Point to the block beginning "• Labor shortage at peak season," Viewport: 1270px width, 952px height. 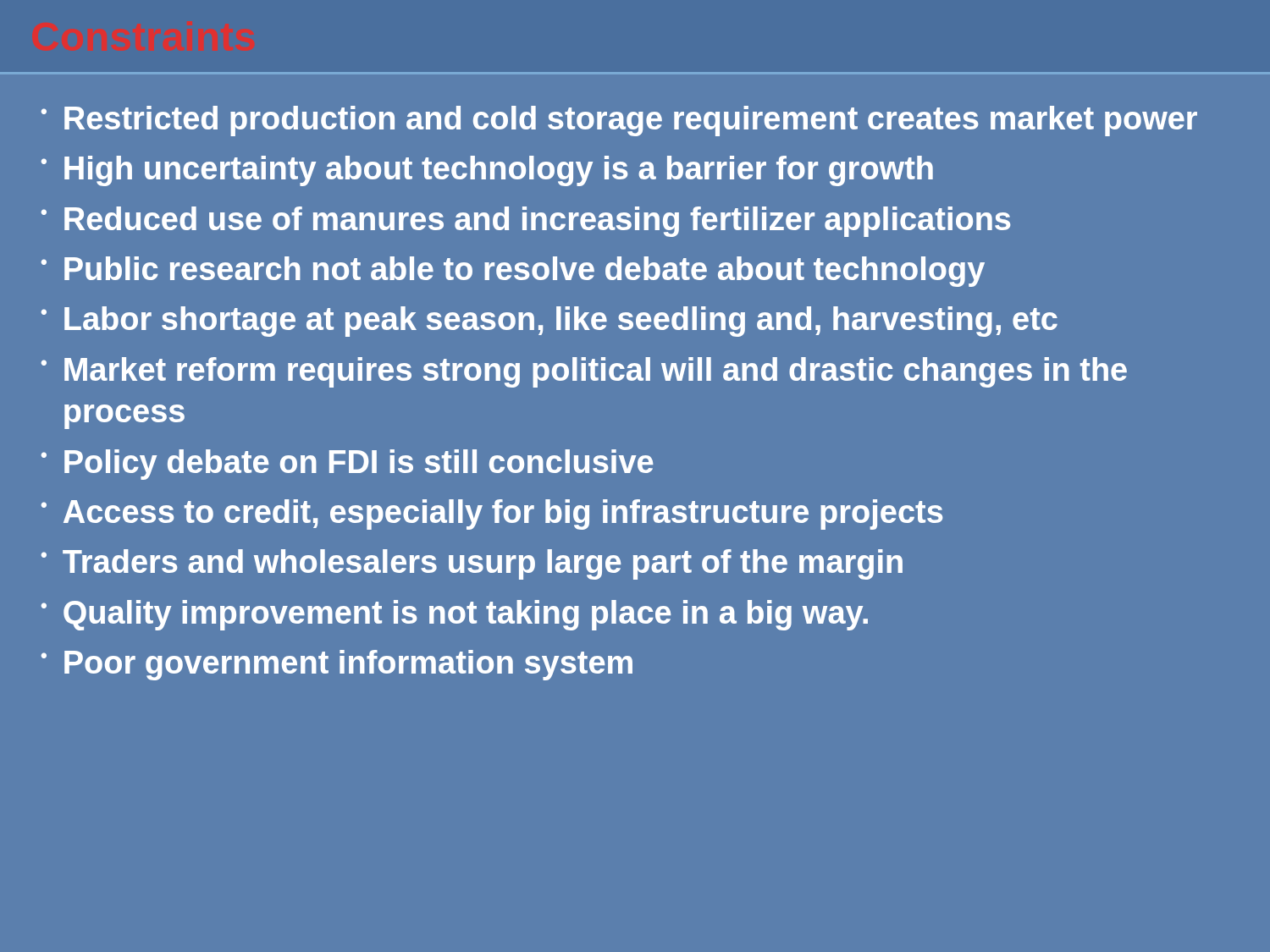point(549,320)
